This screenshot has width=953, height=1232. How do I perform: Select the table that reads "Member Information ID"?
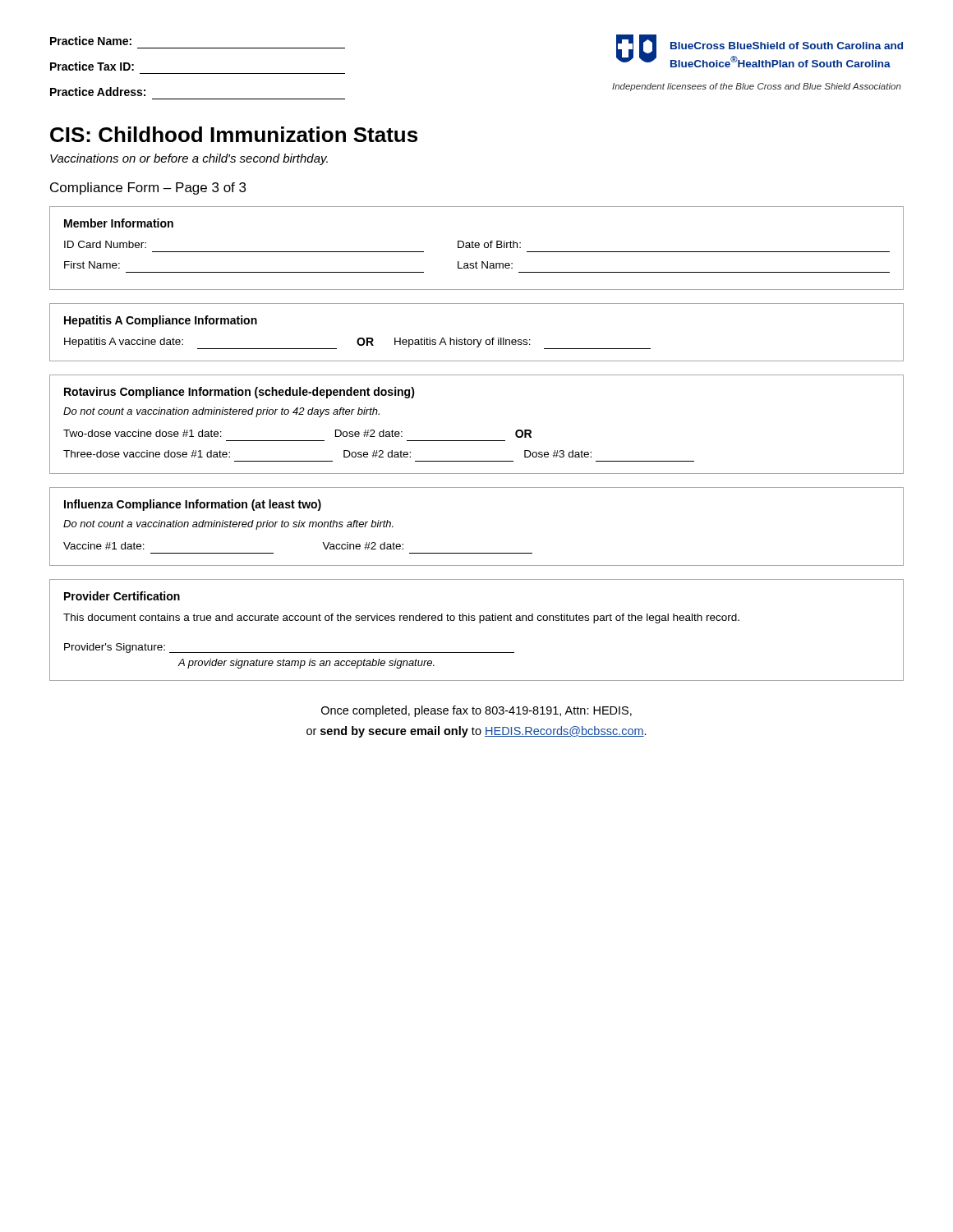click(476, 248)
